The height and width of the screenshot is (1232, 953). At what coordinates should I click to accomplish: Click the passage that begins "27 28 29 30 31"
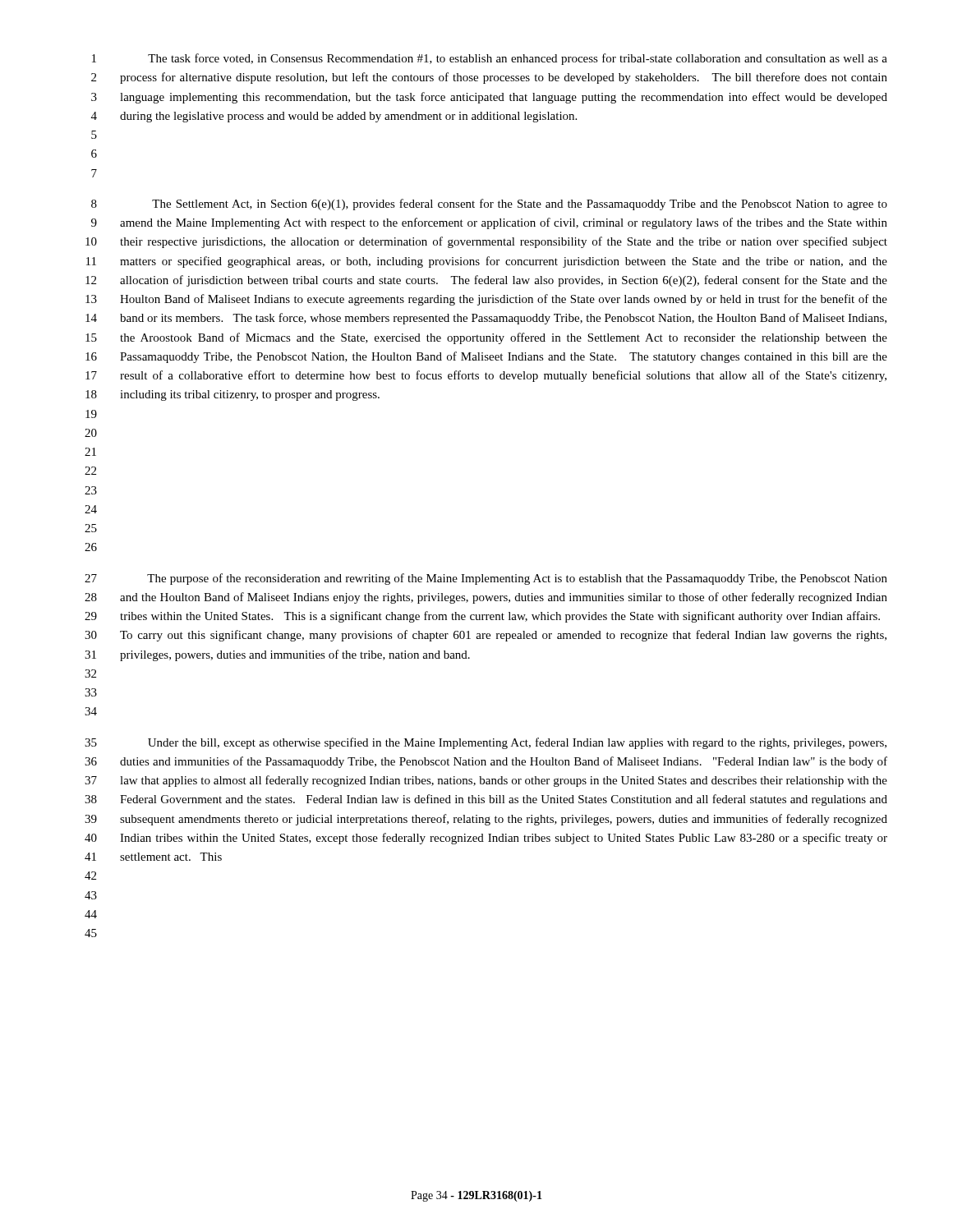pos(476,645)
